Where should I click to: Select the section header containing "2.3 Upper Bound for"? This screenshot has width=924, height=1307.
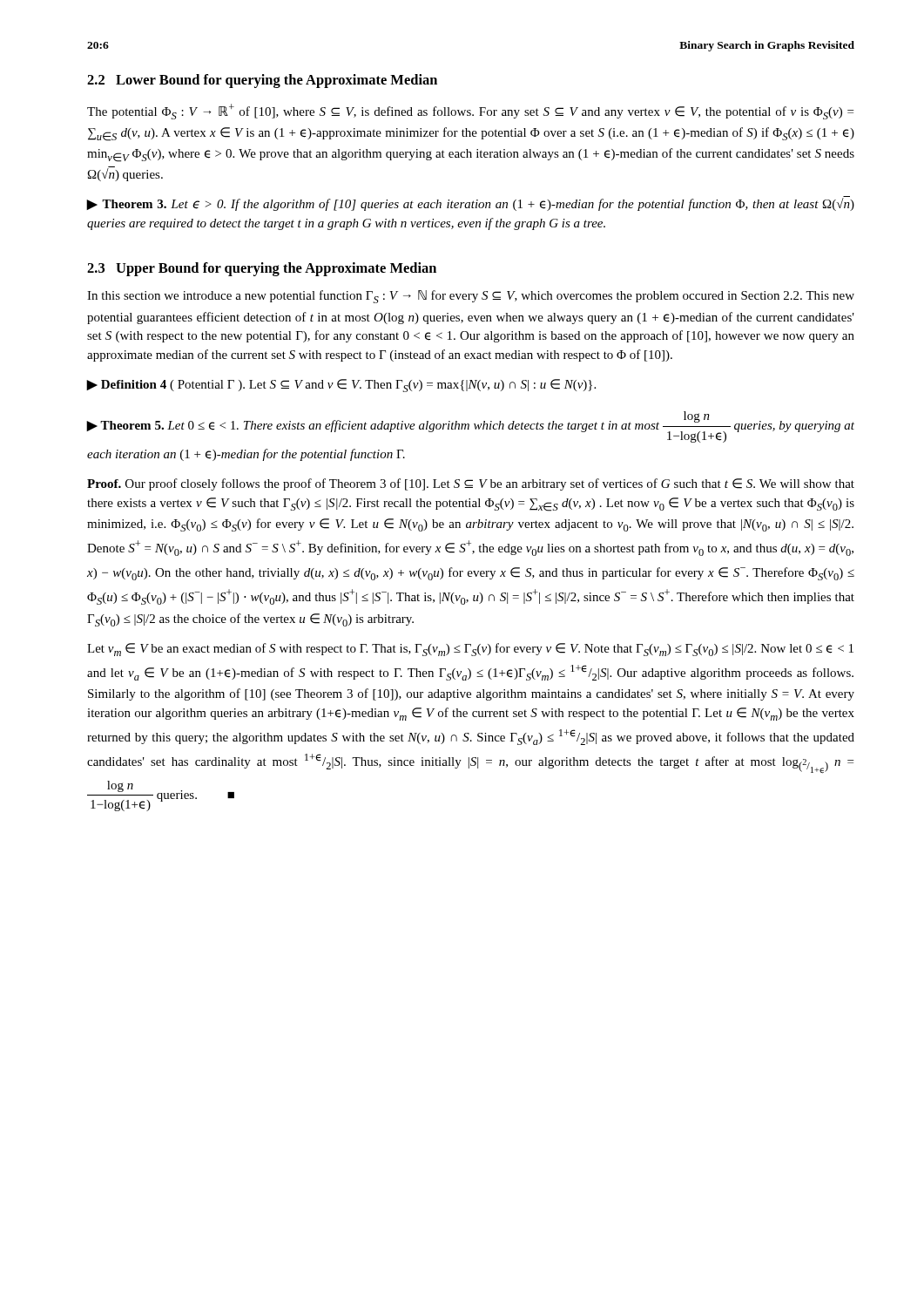(x=262, y=269)
